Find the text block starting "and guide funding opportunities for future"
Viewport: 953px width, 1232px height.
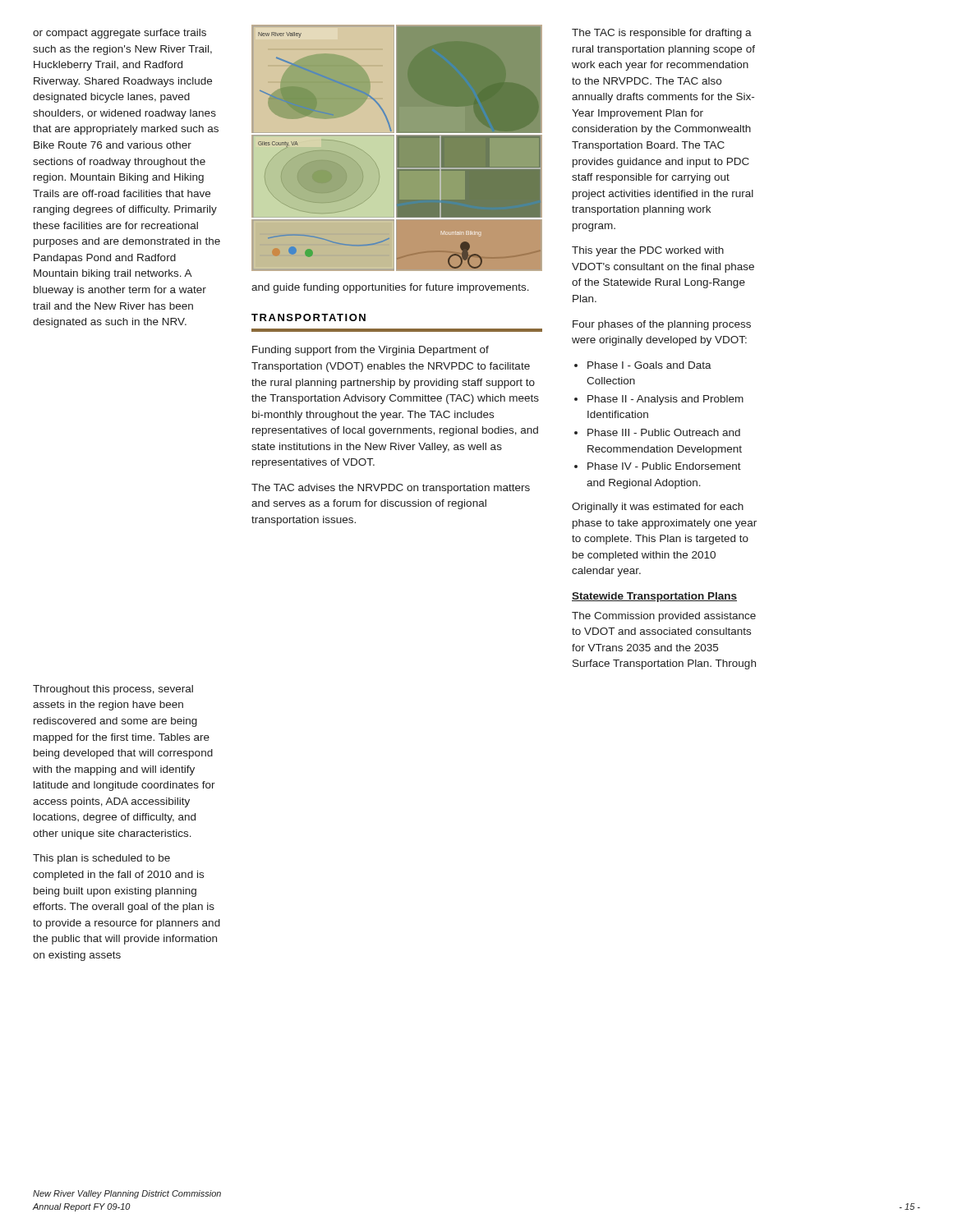click(x=397, y=287)
